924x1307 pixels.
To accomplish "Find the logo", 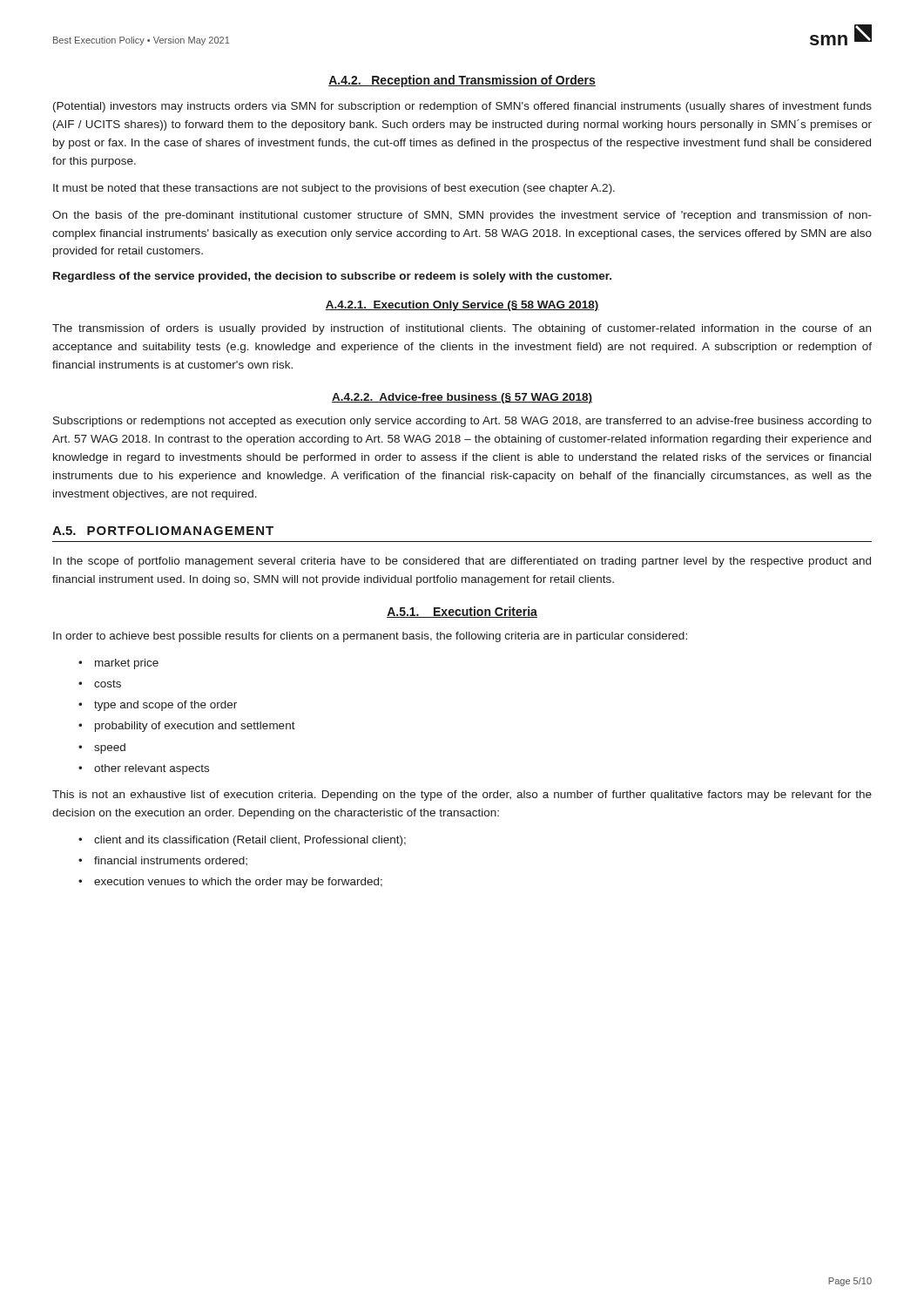I will click(840, 40).
